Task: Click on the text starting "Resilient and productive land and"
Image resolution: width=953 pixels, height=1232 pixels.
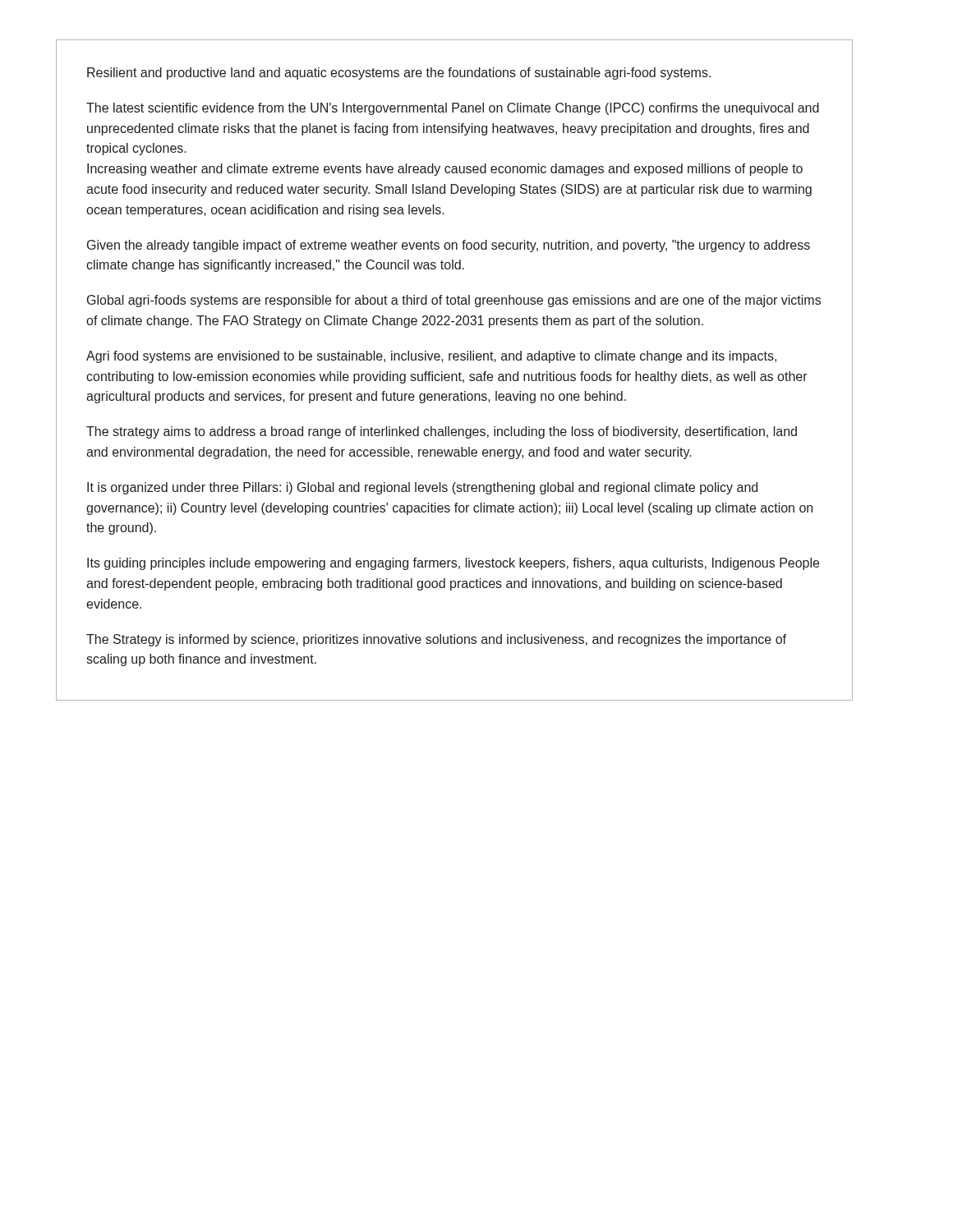Action: pos(399,73)
